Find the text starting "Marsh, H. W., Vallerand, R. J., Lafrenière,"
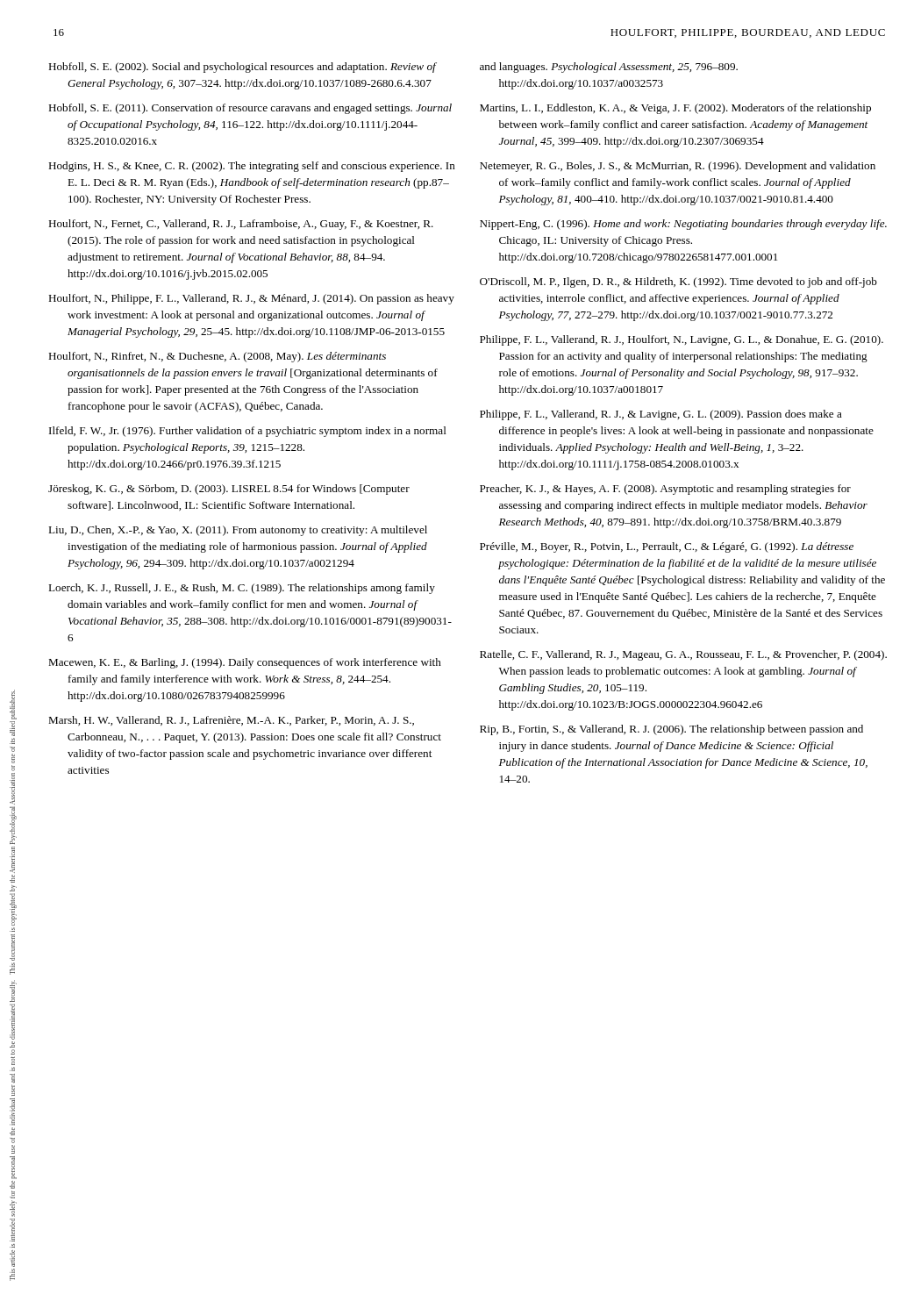This screenshot has width=921, height=1316. click(x=245, y=745)
